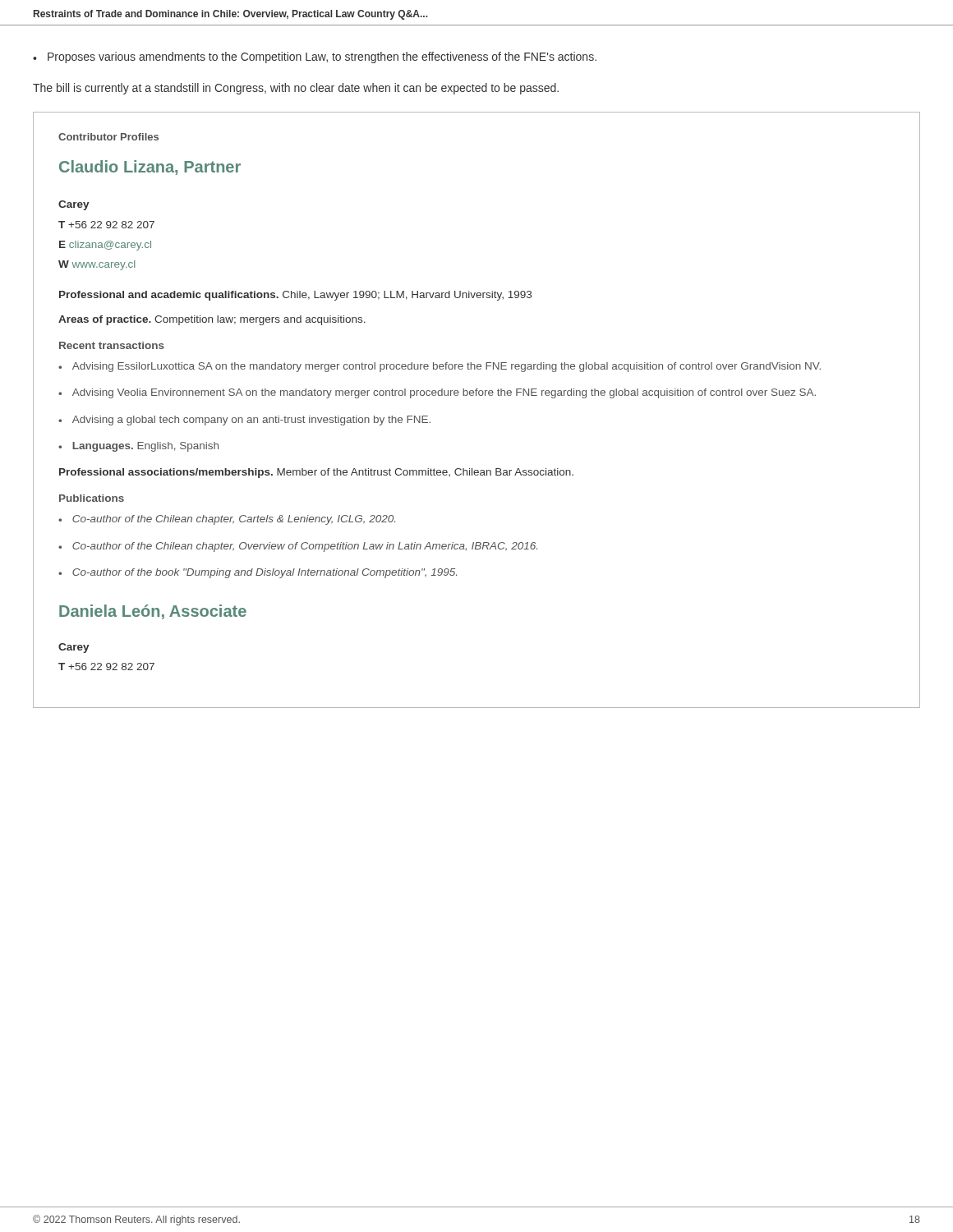Find the text block containing "Carey T +56 22 92 82 207 E"
953x1232 pixels.
coord(107,234)
